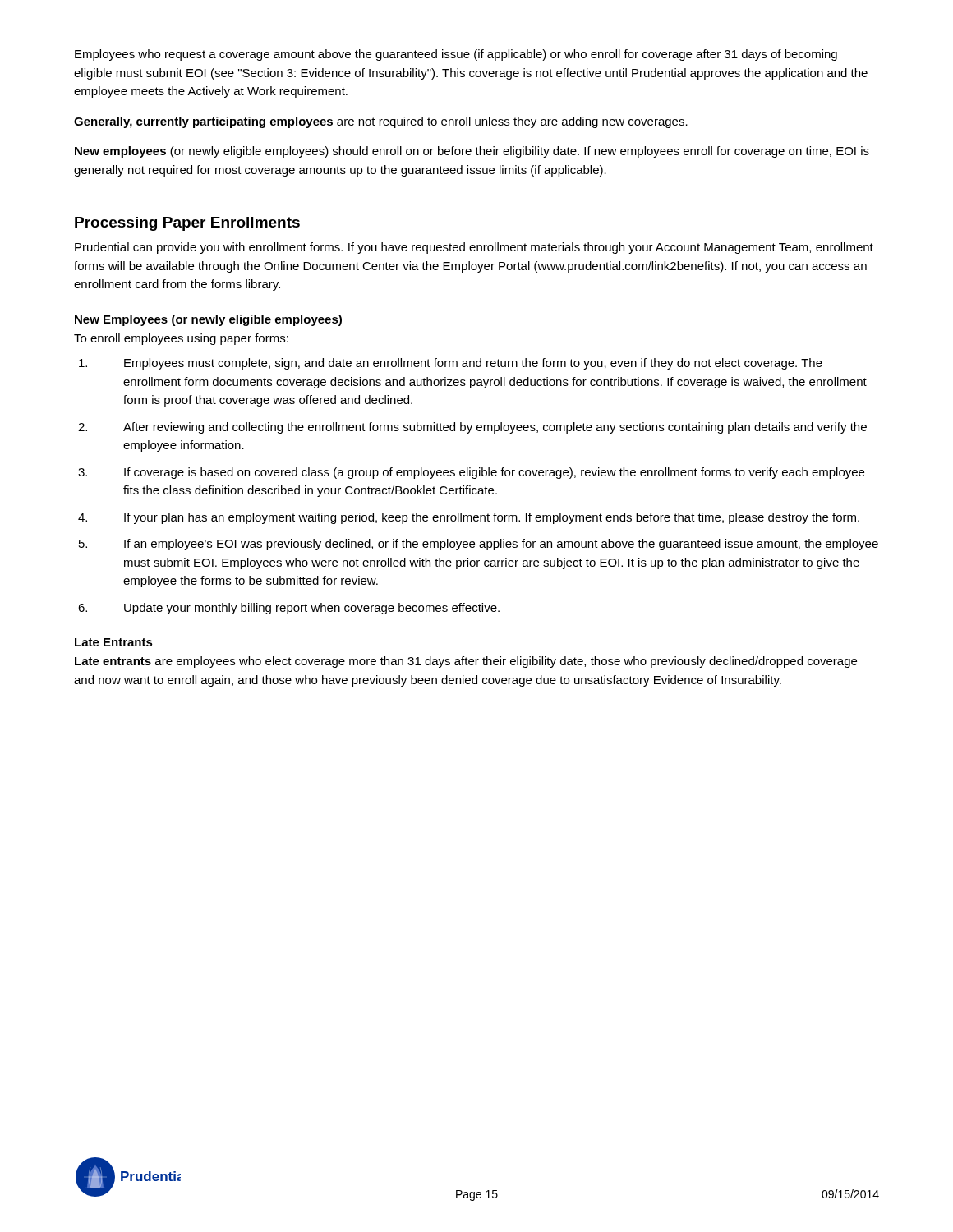953x1232 pixels.
Task: Locate the text starting "Employees must complete,"
Action: (x=476, y=382)
